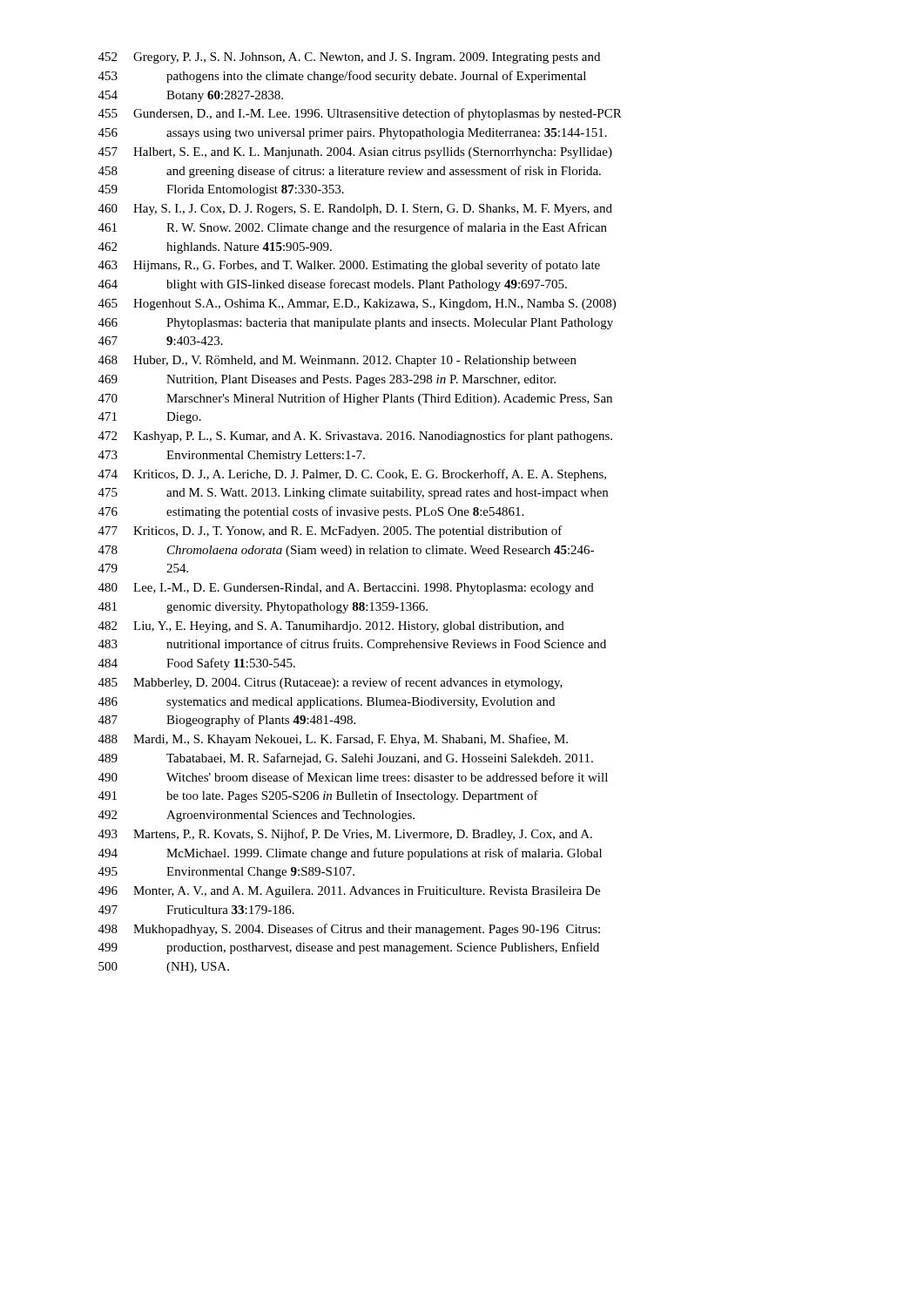Click on the text block starting "472 Kashyap, P."
Viewport: 924px width, 1307px height.
coord(462,446)
